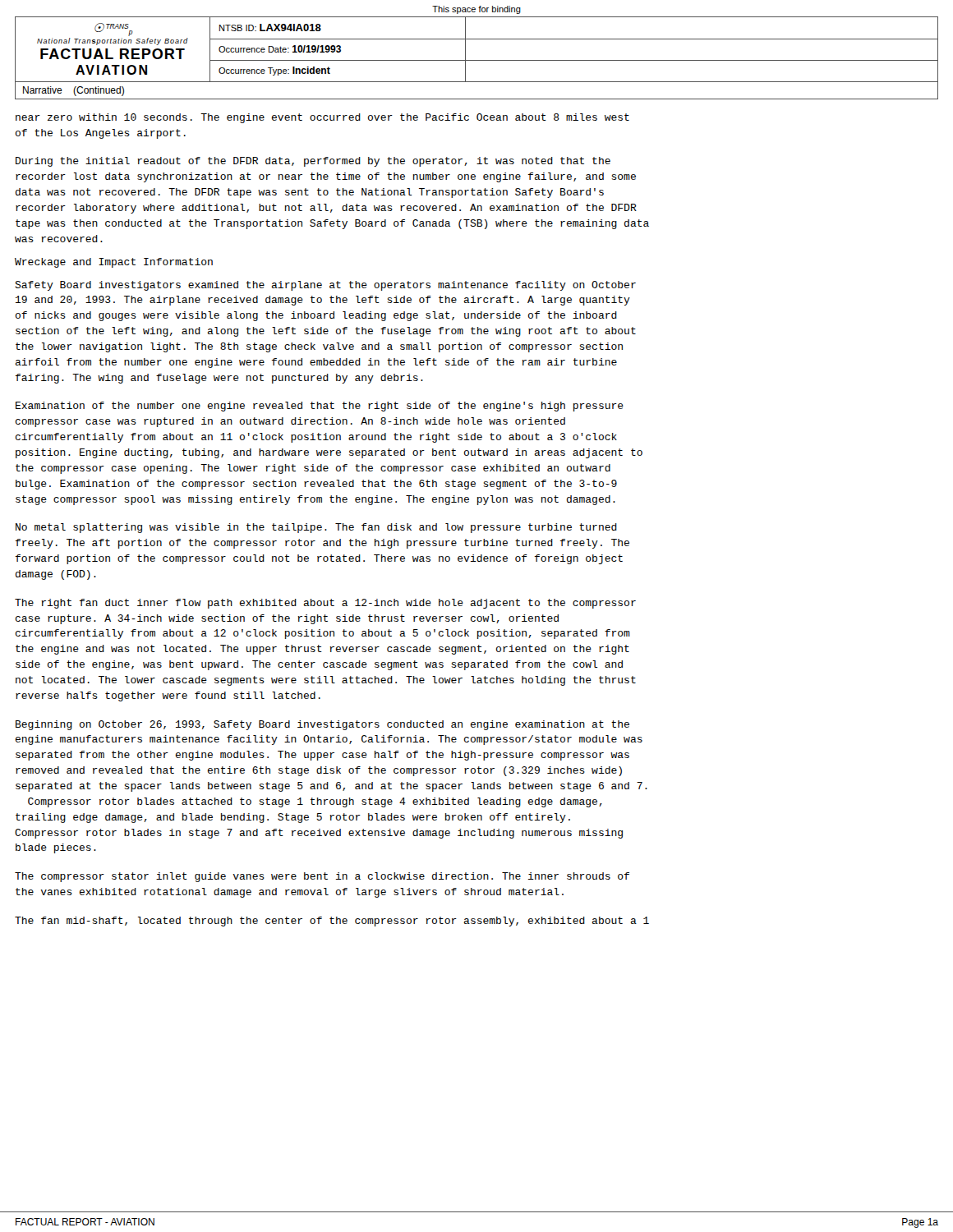953x1232 pixels.
Task: Click on the block starting "Narrative (Continued)"
Action: (x=73, y=90)
